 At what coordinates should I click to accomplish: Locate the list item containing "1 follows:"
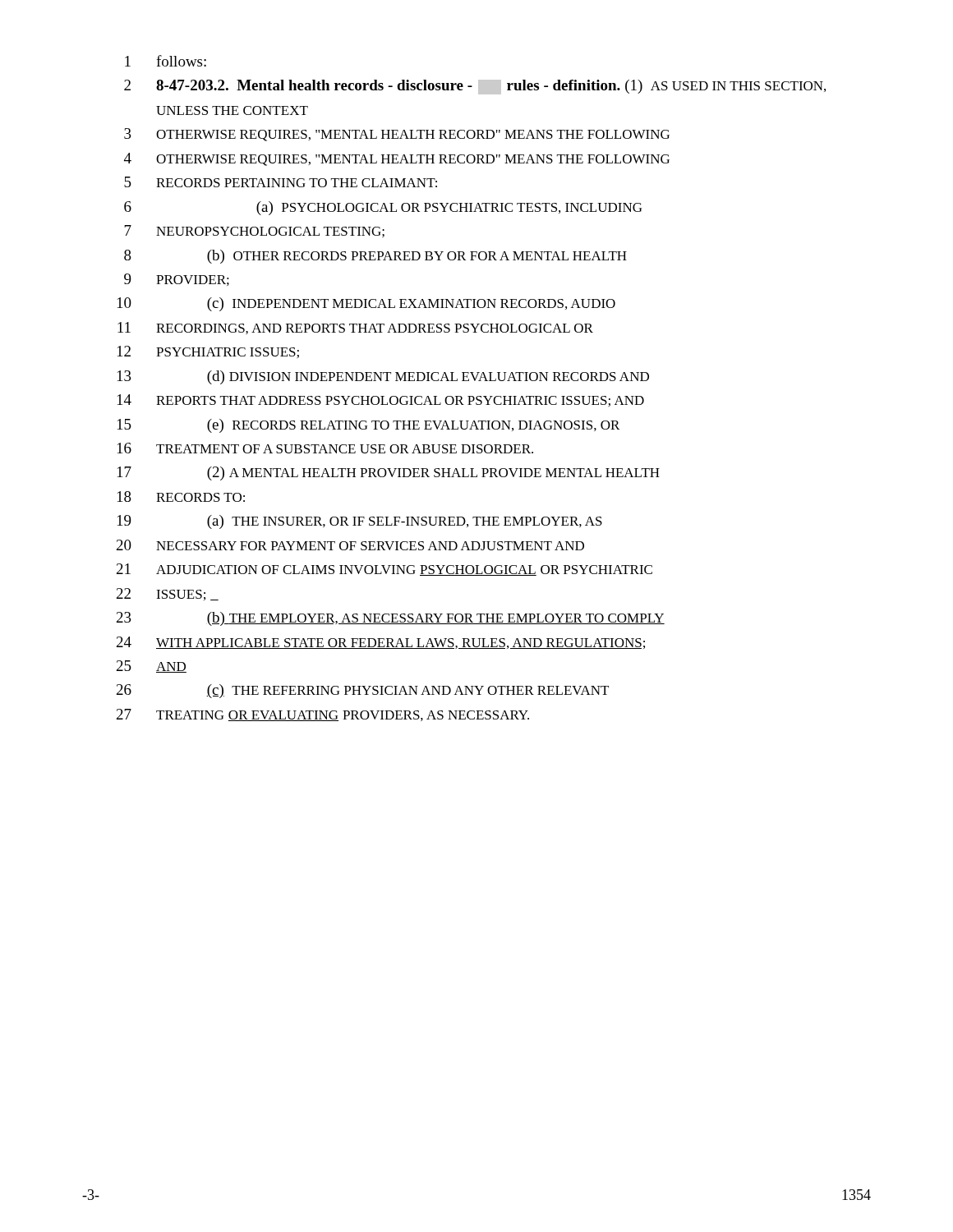153,61
